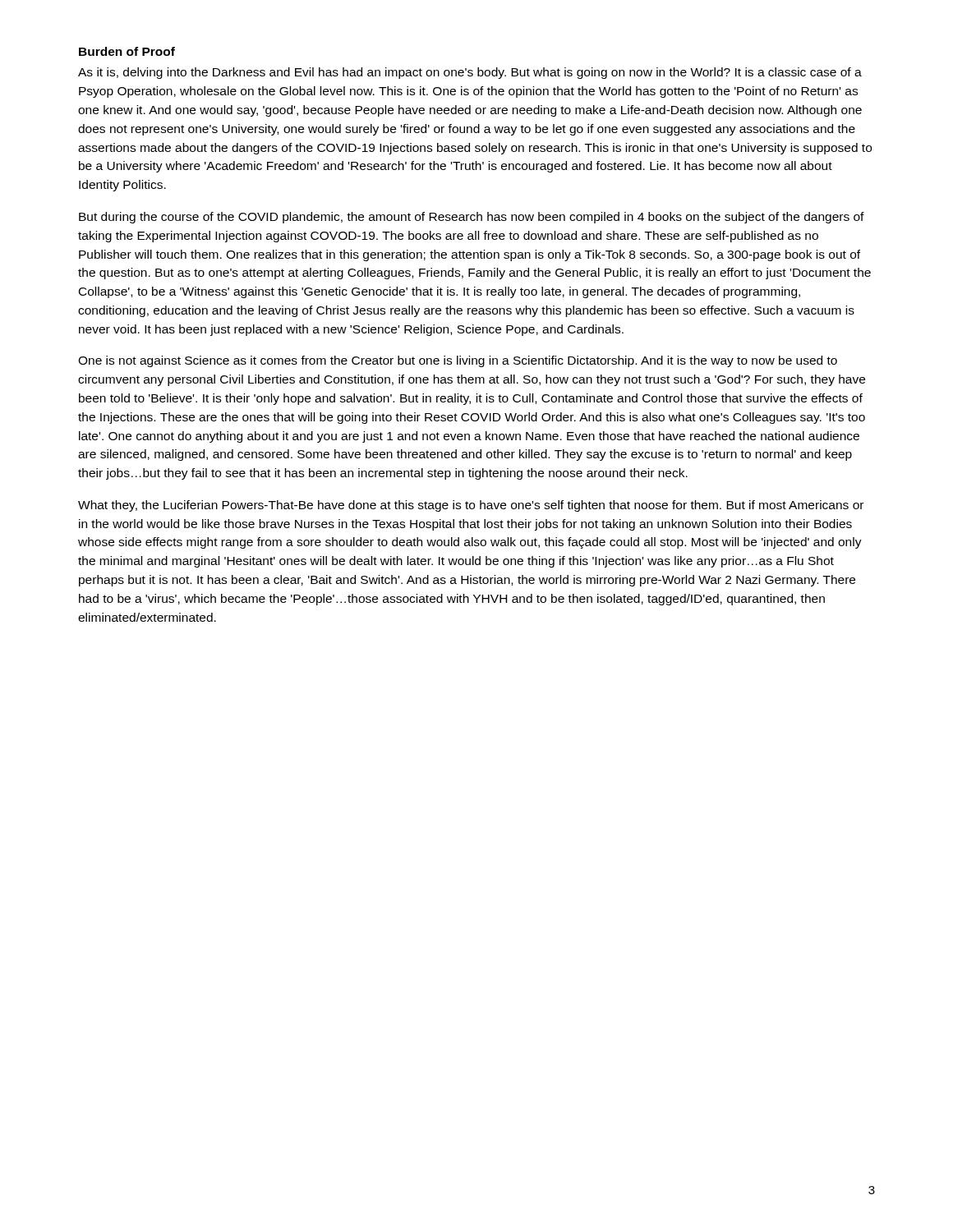The height and width of the screenshot is (1232, 953).
Task: Click on the element starting "As it is, delving into the Darkness and"
Action: (x=475, y=128)
